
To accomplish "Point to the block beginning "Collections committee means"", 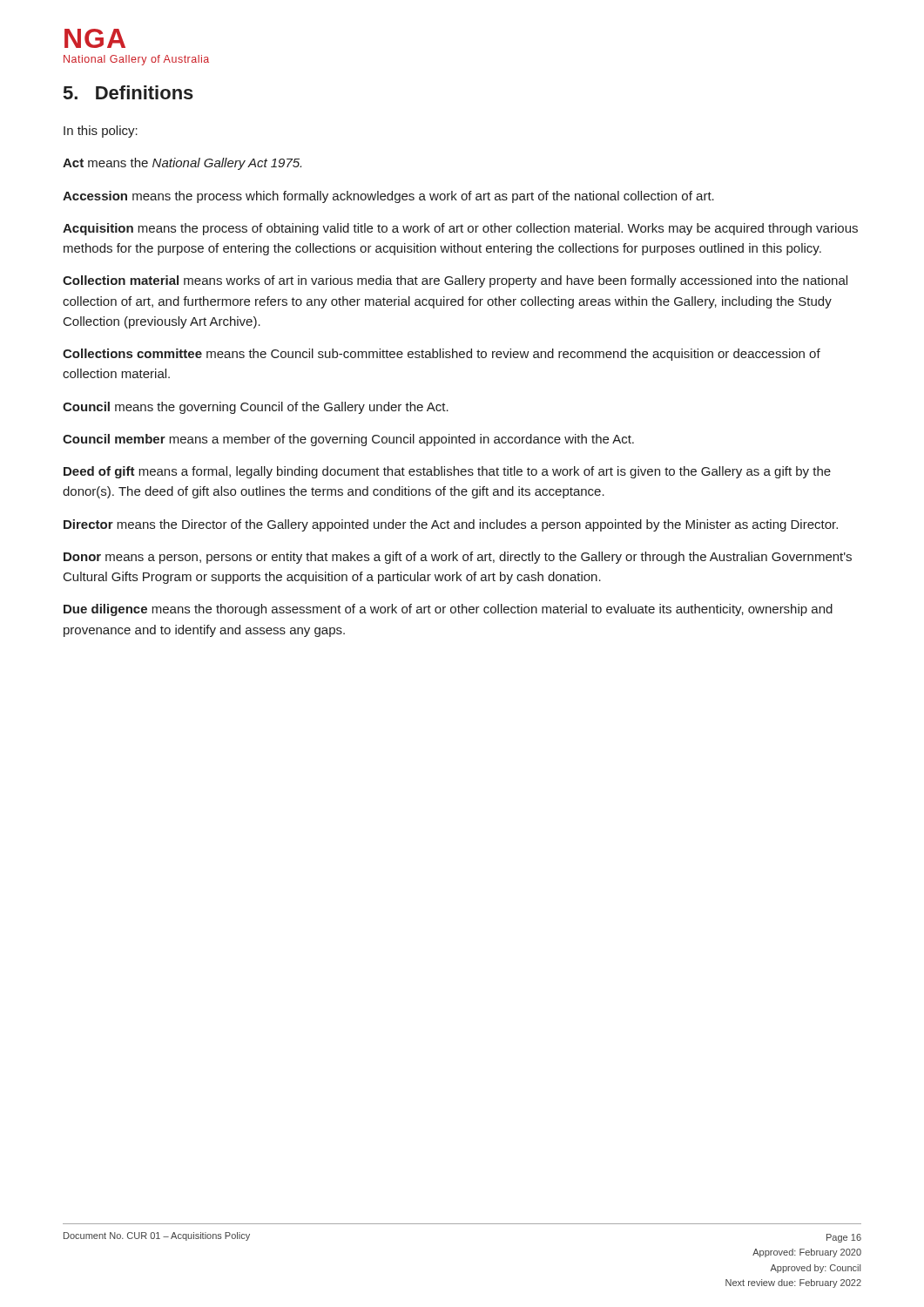I will (441, 363).
